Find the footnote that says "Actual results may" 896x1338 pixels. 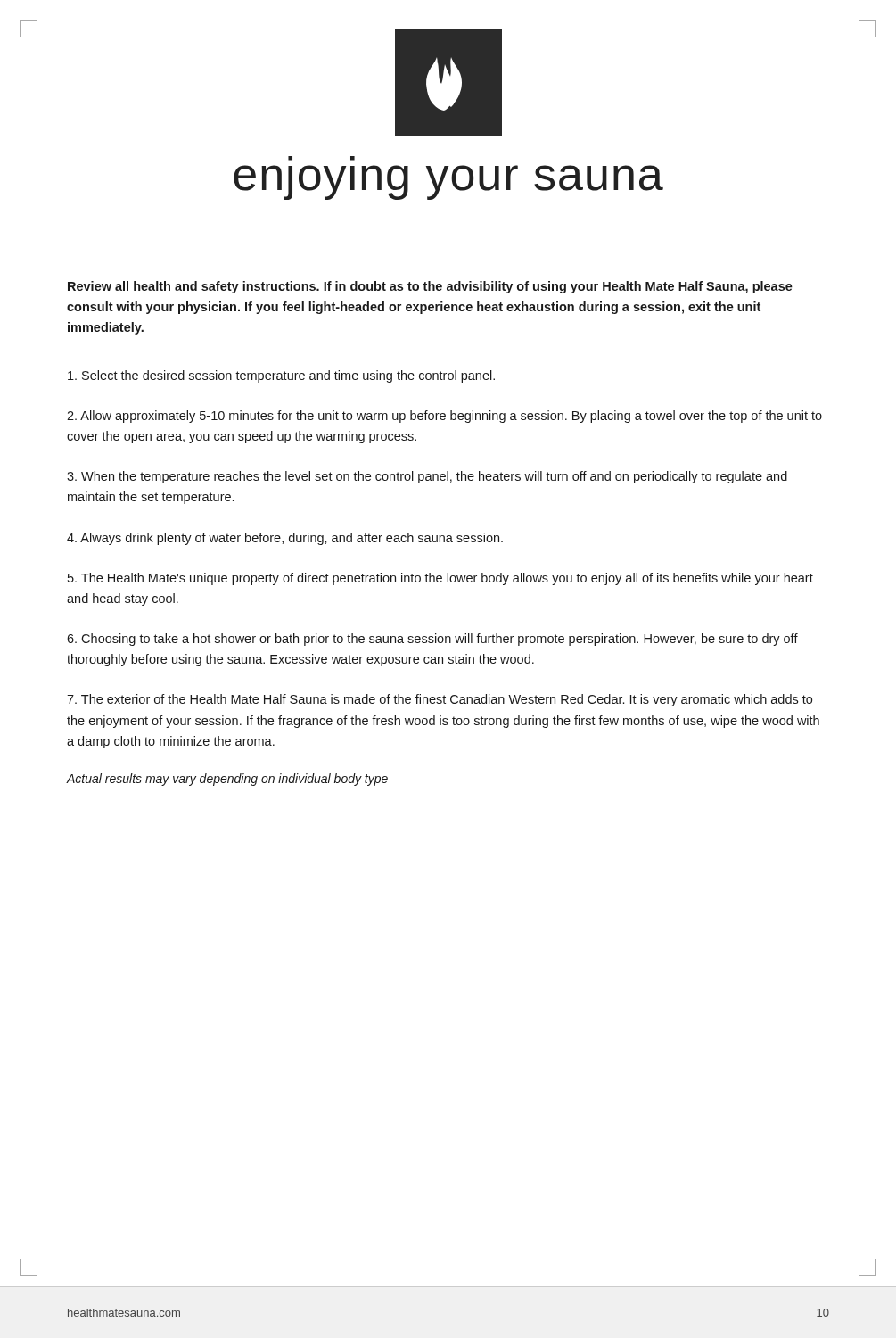pyautogui.click(x=227, y=779)
